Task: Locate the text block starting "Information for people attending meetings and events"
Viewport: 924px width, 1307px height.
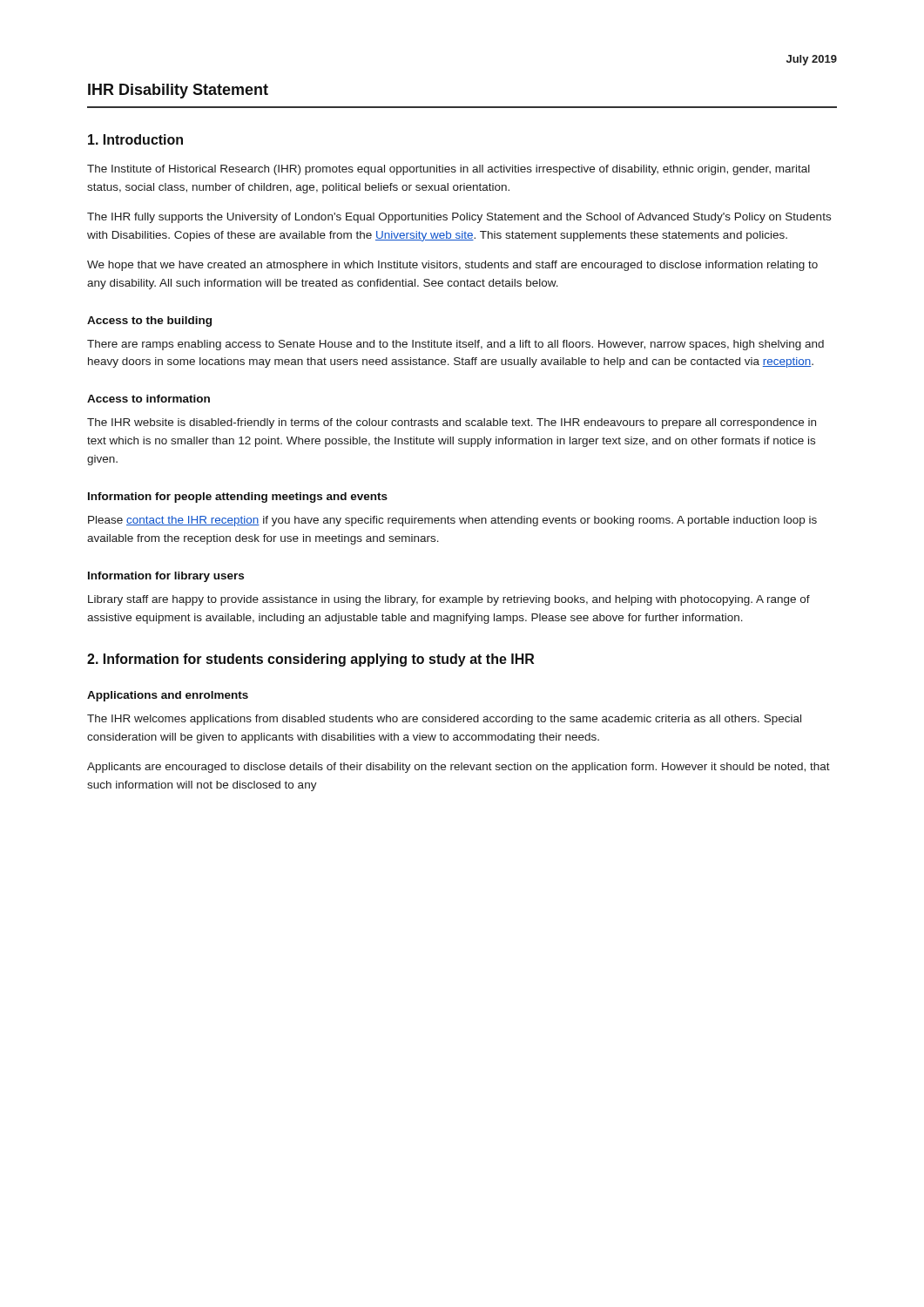Action: 238,498
